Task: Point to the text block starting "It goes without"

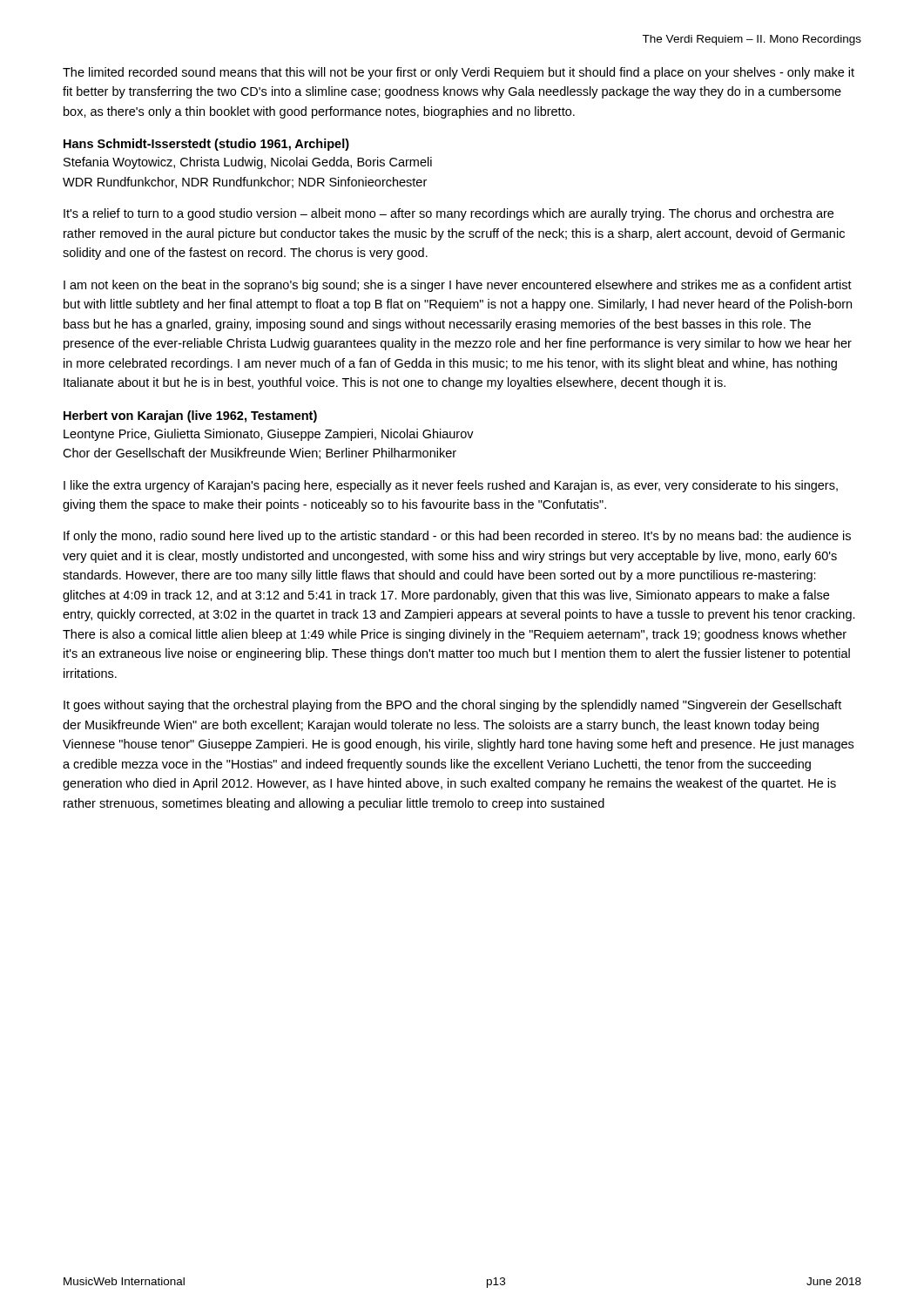Action: (x=458, y=754)
